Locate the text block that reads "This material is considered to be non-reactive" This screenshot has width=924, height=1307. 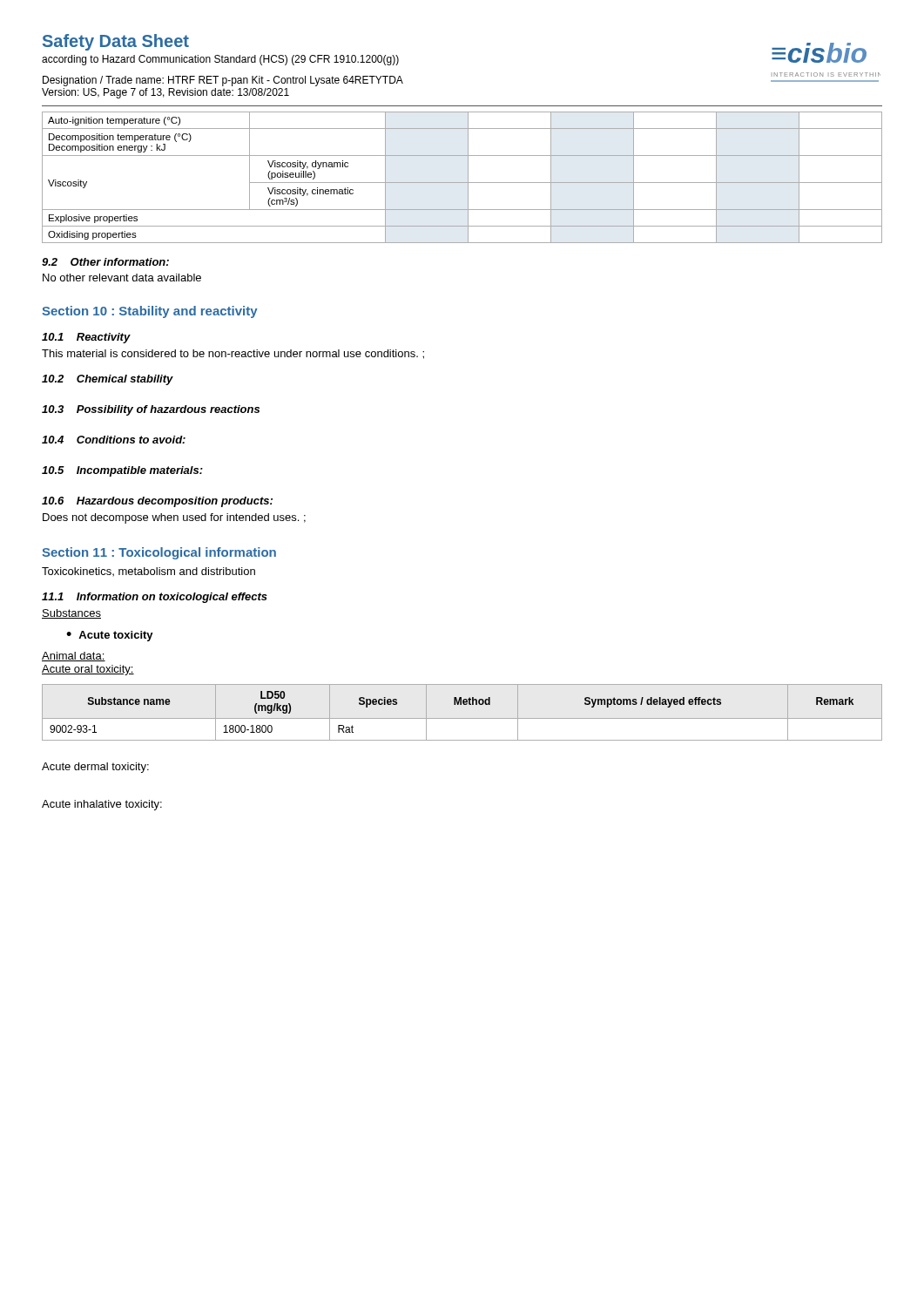pyautogui.click(x=233, y=353)
